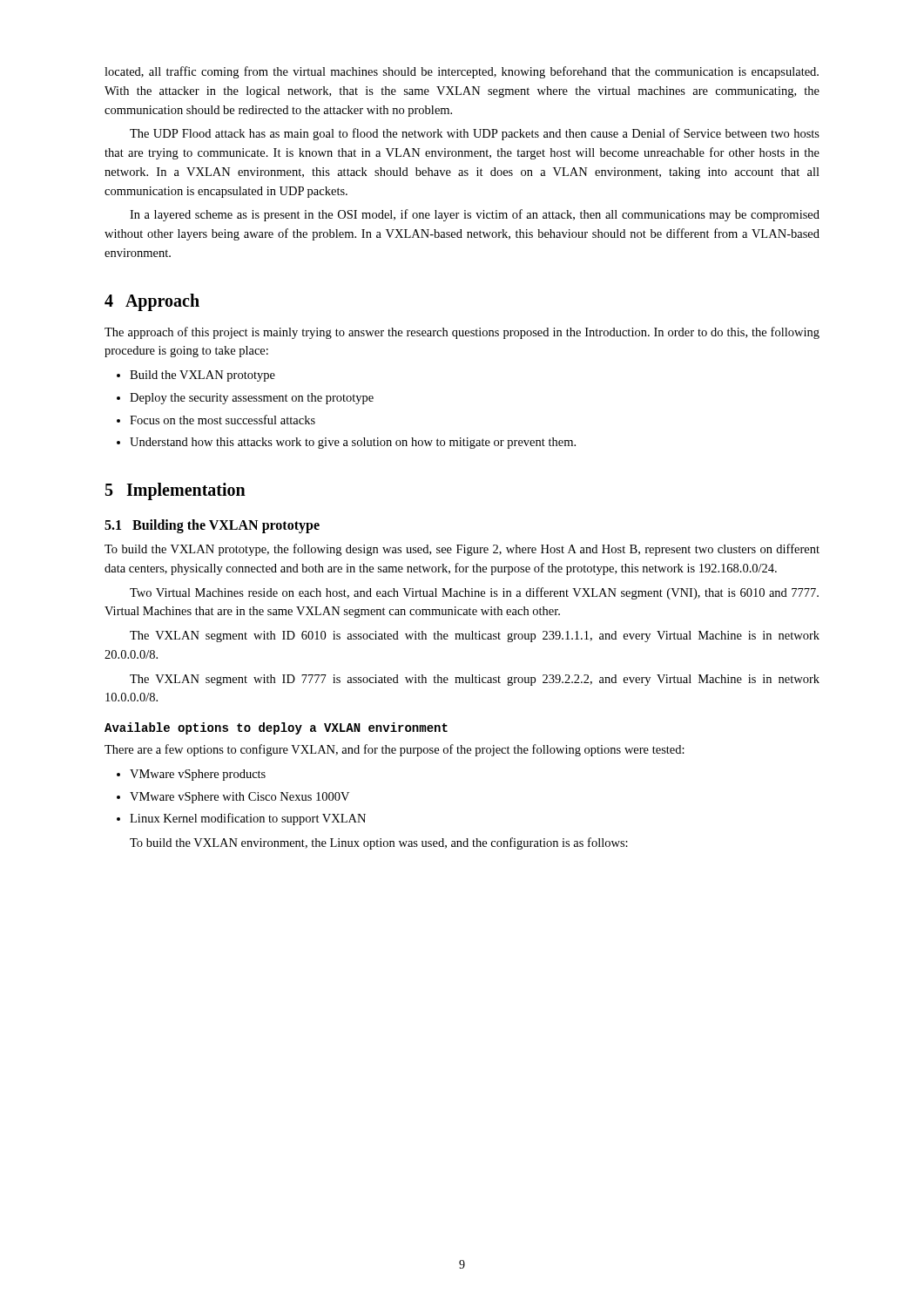
Task: Locate the block of text that opens with "There are a few options to configure"
Action: click(x=462, y=750)
